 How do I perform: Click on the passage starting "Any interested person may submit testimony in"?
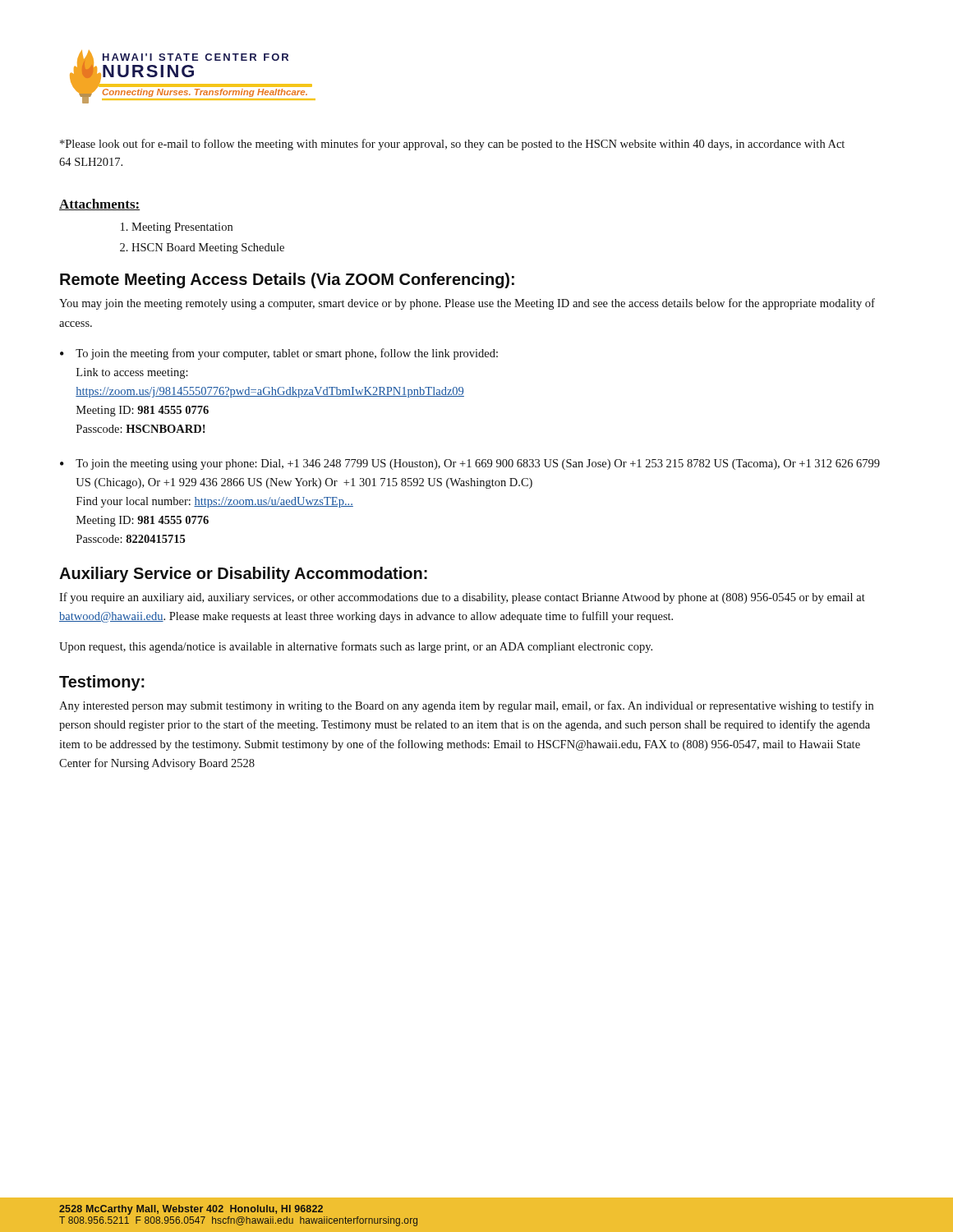(x=476, y=735)
